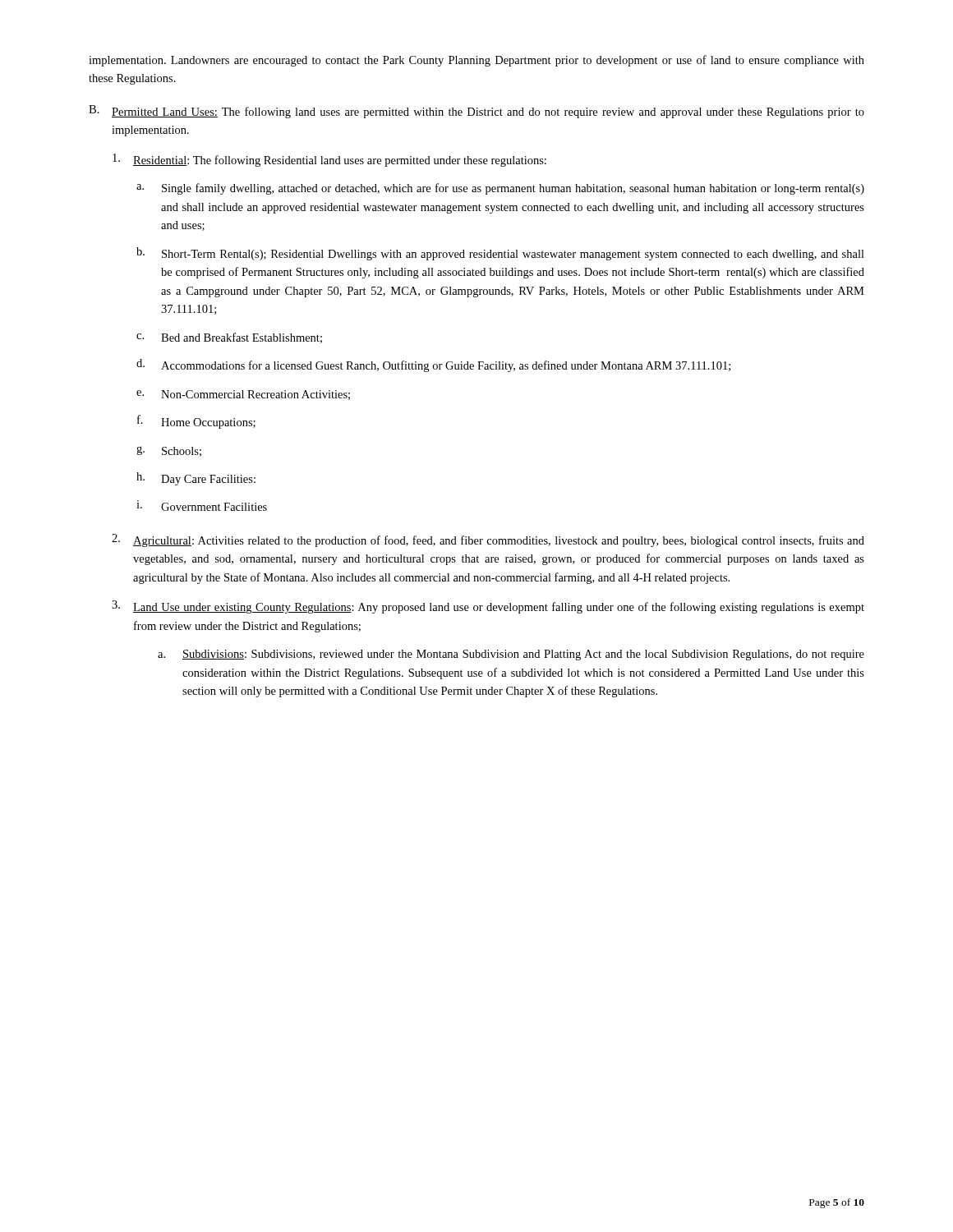953x1232 pixels.
Task: Select the region starting "implementation. Landowners are encouraged to contact the Park"
Action: pyautogui.click(x=476, y=69)
